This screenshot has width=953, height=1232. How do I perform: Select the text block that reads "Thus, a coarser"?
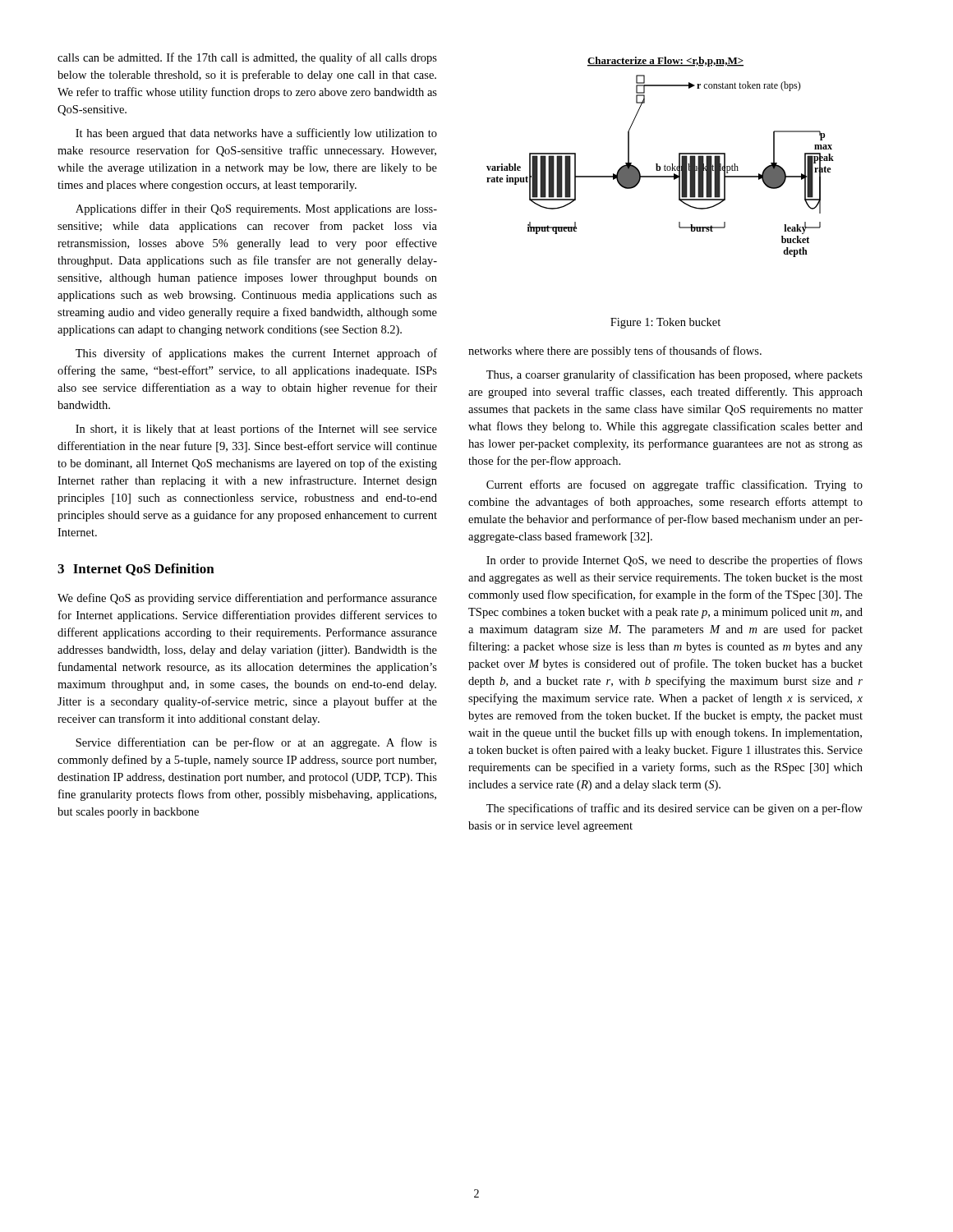tap(665, 418)
